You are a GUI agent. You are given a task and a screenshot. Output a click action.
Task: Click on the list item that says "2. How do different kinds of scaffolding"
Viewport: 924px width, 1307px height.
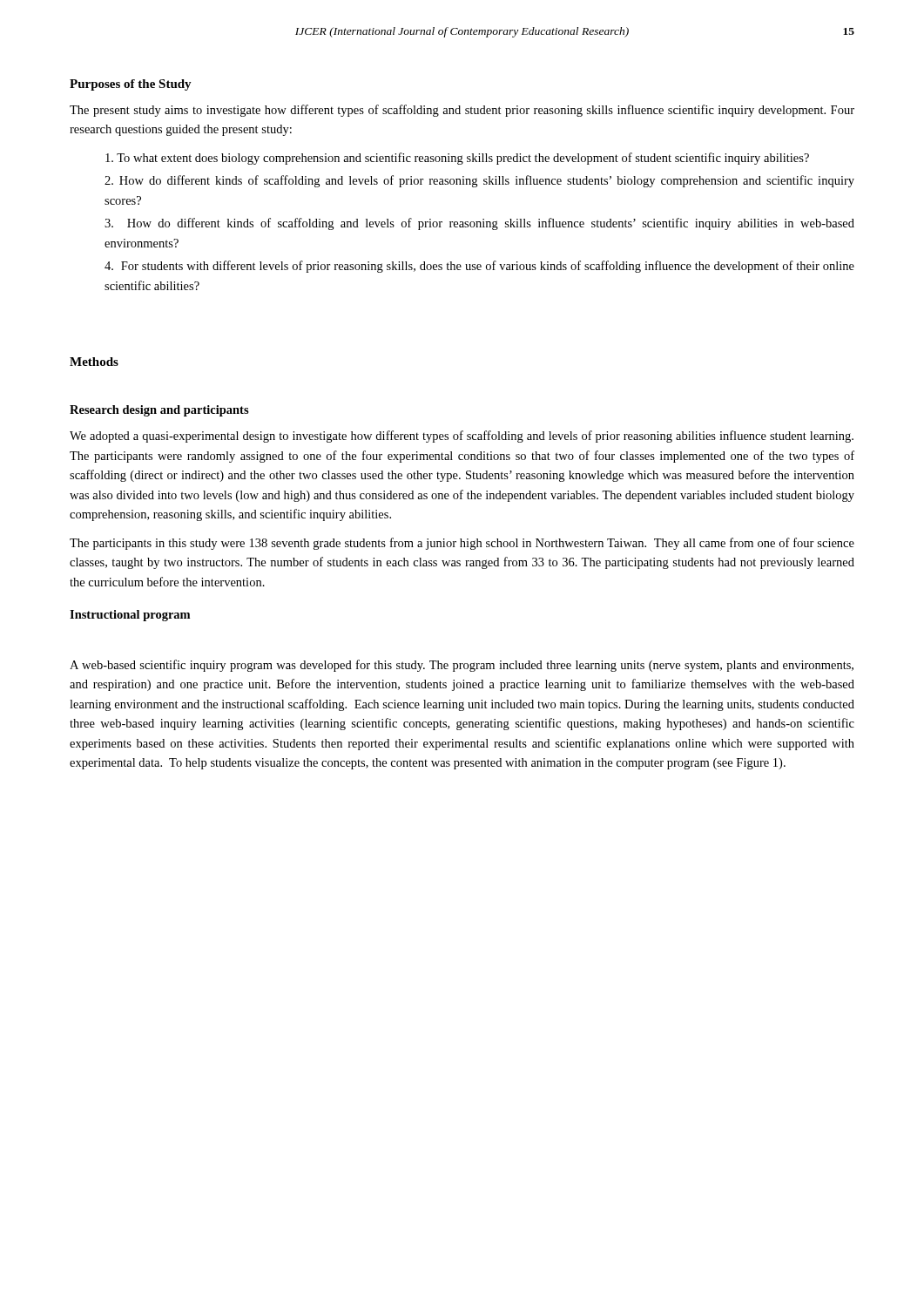click(x=479, y=190)
